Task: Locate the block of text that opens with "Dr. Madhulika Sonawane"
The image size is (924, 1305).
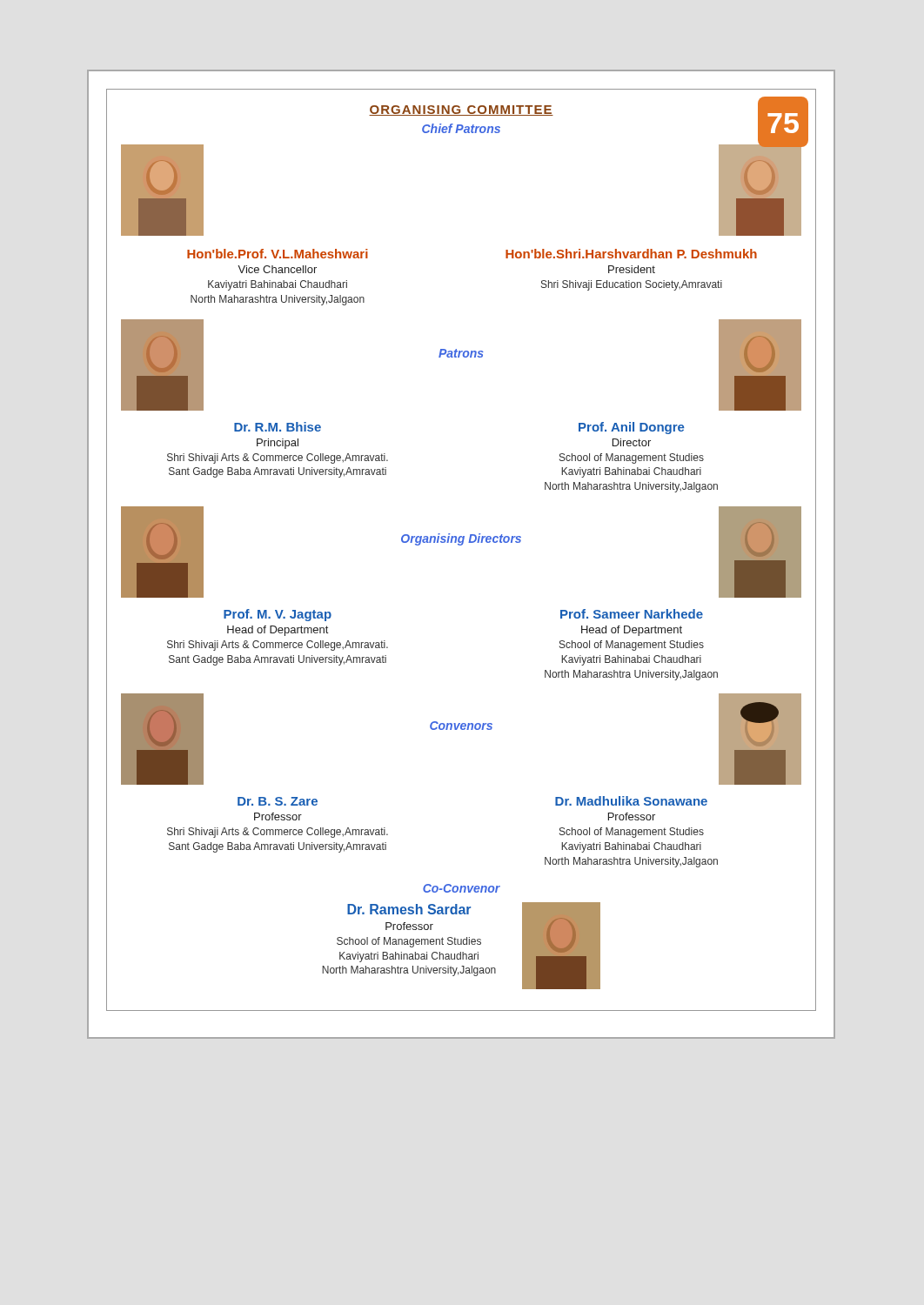Action: coord(631,831)
